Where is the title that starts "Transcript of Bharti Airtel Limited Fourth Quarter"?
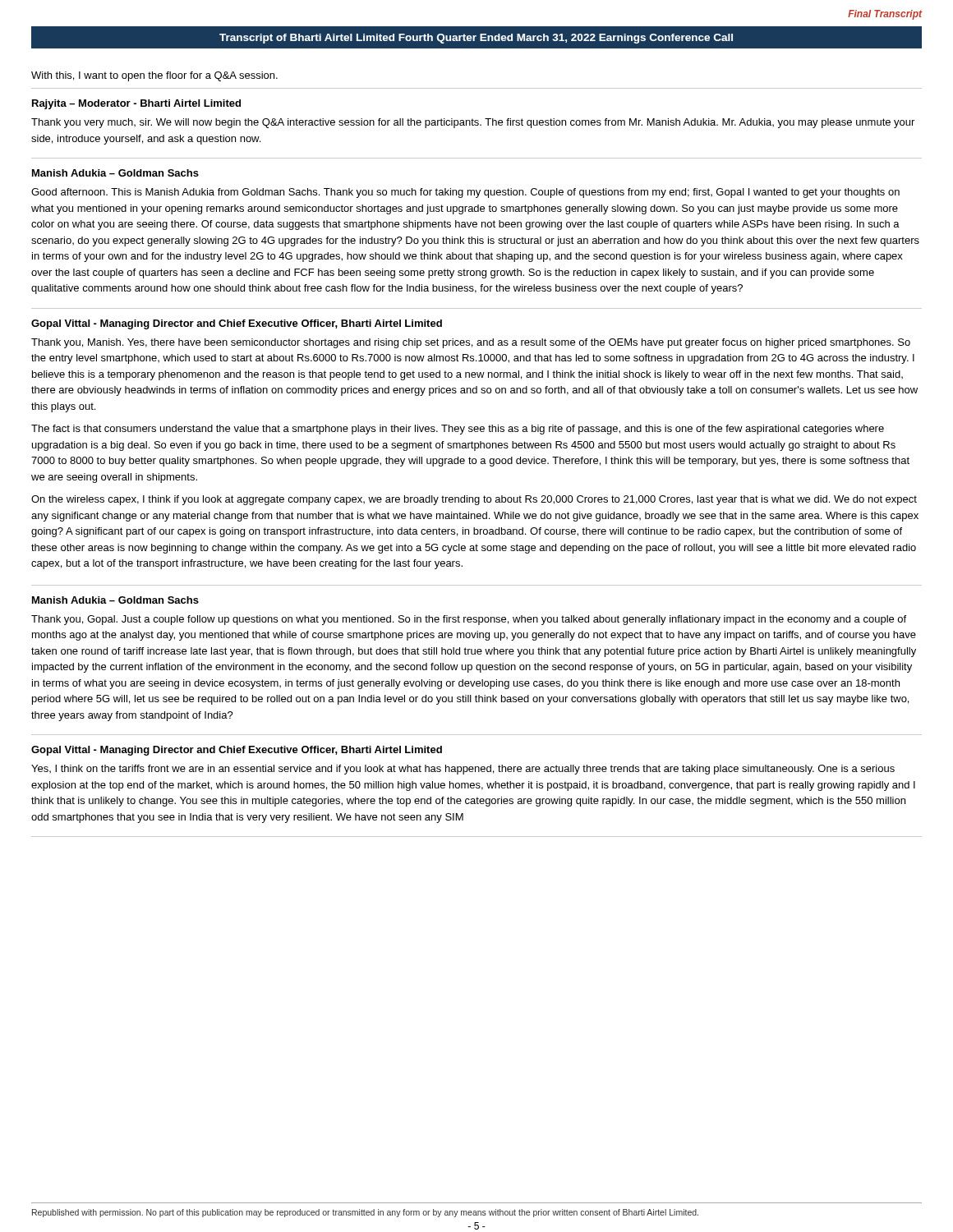This screenshot has width=953, height=1232. click(x=476, y=37)
